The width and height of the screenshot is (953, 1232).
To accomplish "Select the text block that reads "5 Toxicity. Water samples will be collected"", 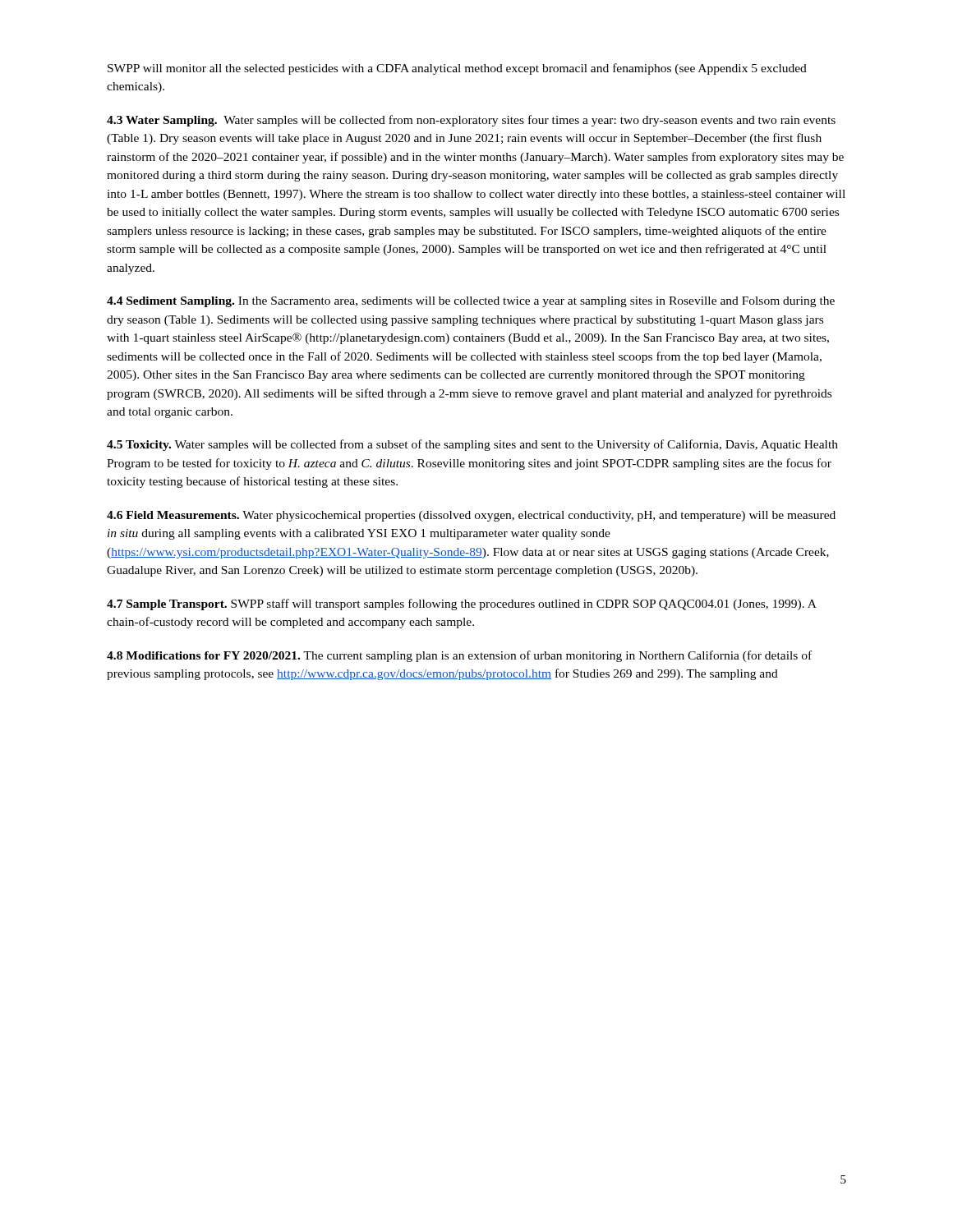I will 476,463.
